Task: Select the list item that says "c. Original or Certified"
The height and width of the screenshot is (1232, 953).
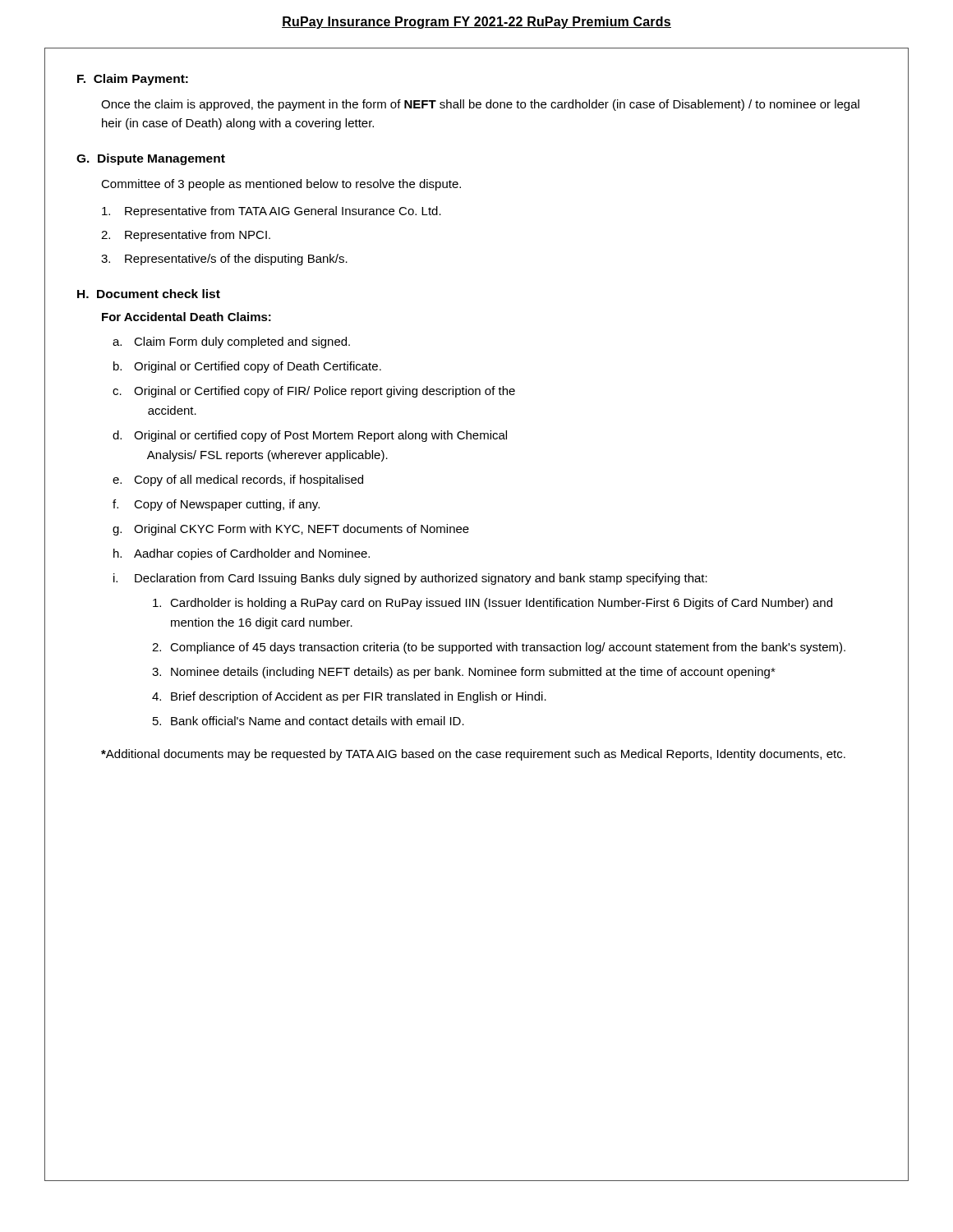Action: click(495, 400)
